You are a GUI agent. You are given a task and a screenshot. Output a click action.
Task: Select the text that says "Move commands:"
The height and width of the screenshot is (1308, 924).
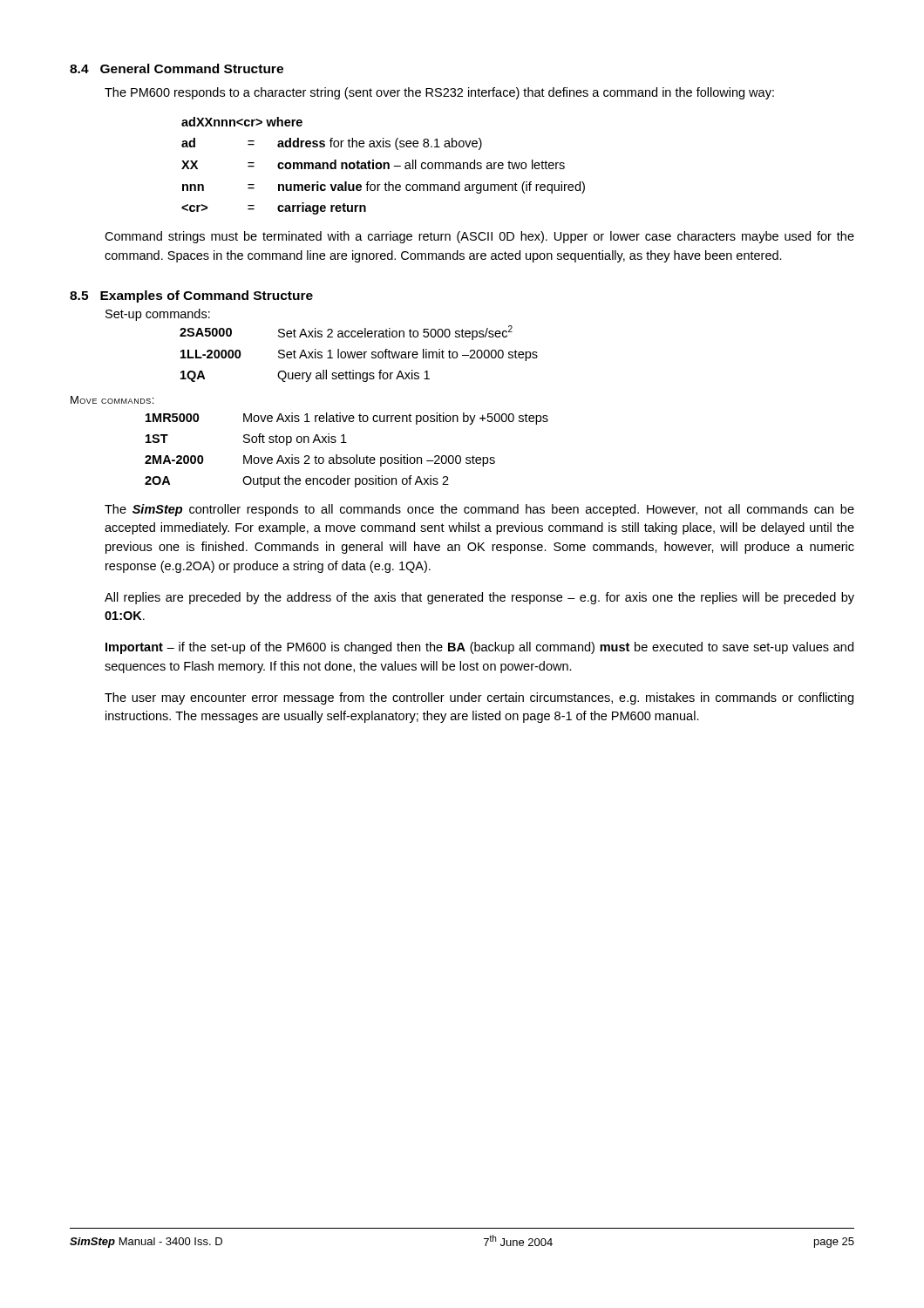point(112,400)
